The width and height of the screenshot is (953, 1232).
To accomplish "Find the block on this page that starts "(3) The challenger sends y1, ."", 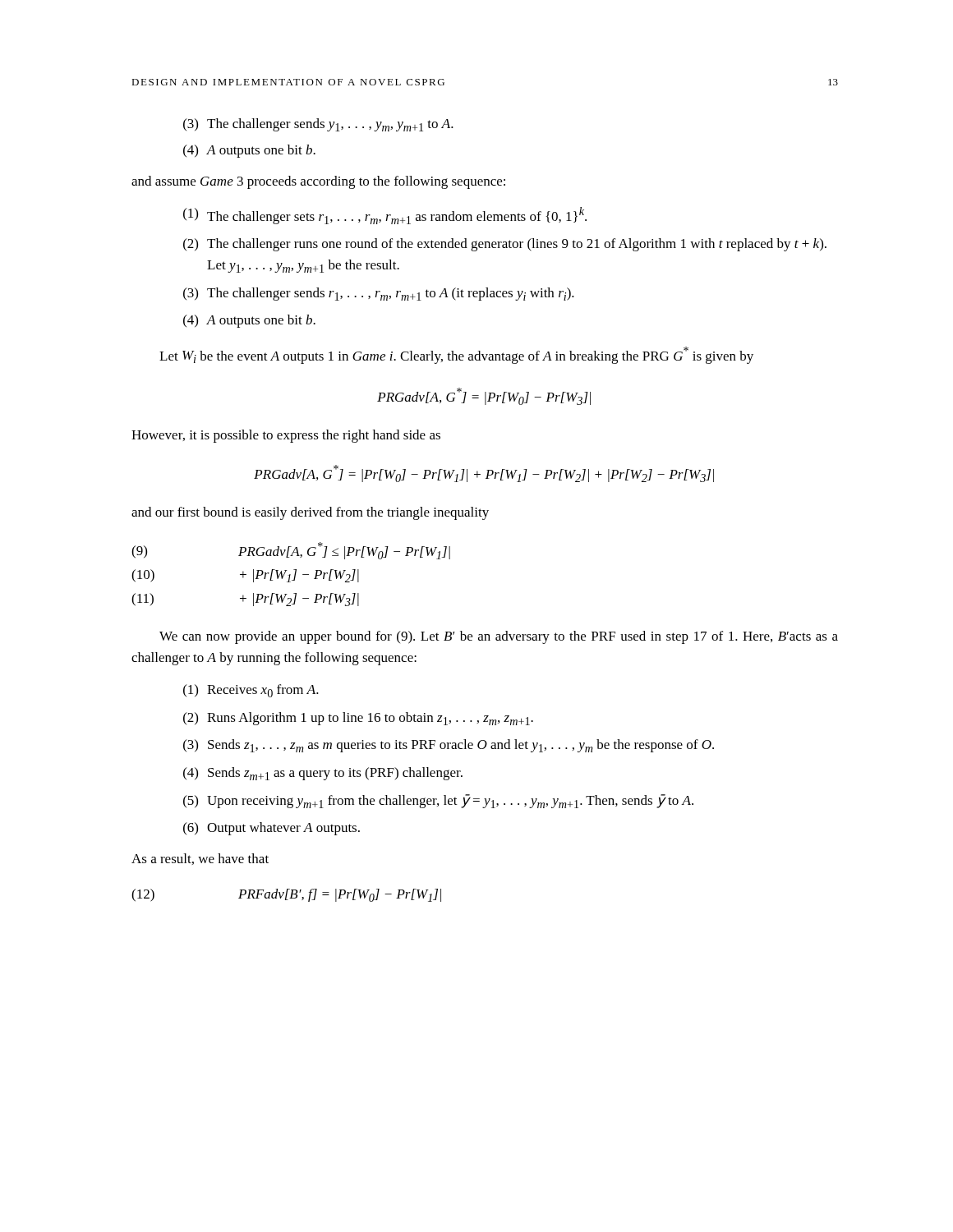I will (318, 125).
